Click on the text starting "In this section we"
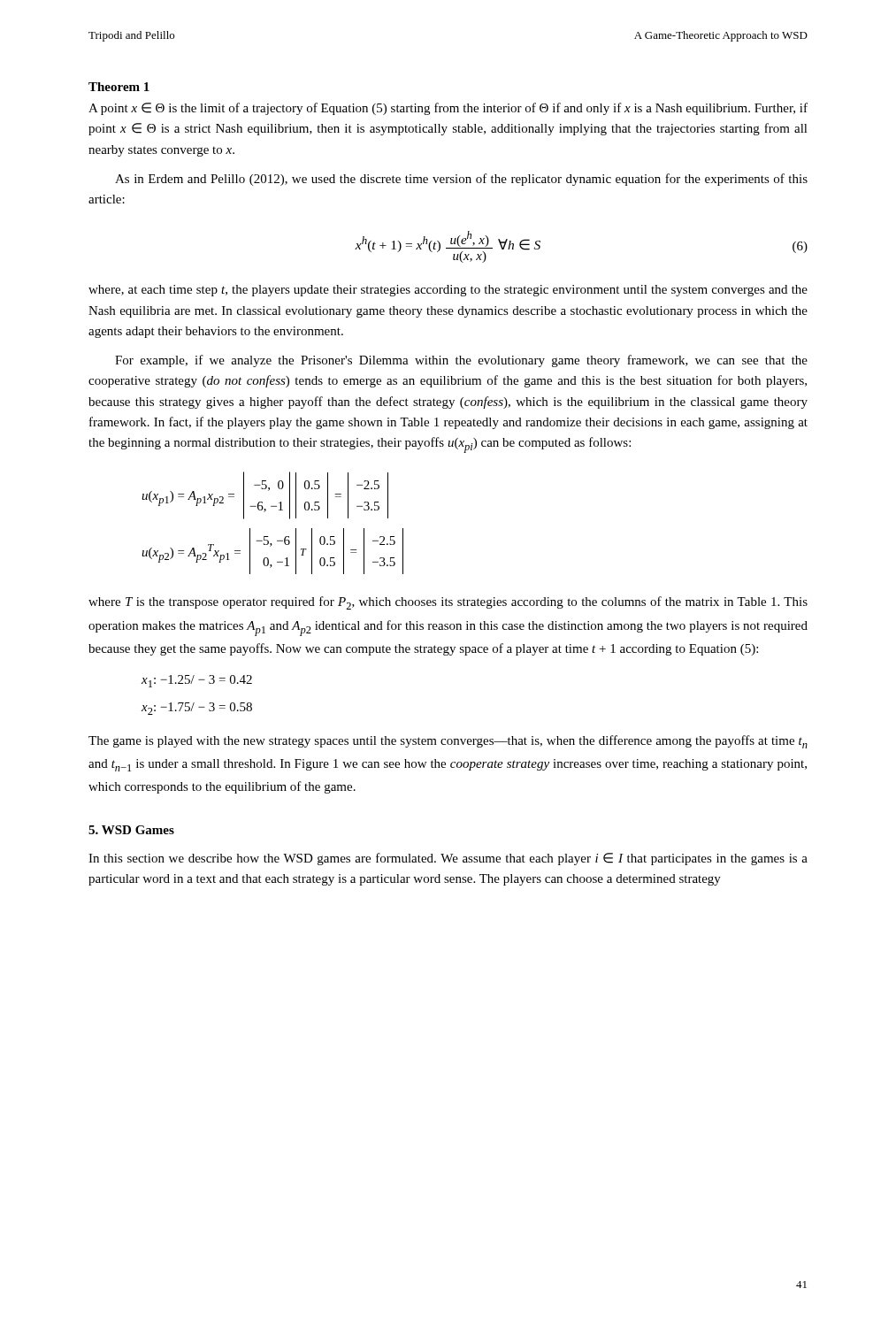This screenshot has height=1327, width=896. pos(448,869)
